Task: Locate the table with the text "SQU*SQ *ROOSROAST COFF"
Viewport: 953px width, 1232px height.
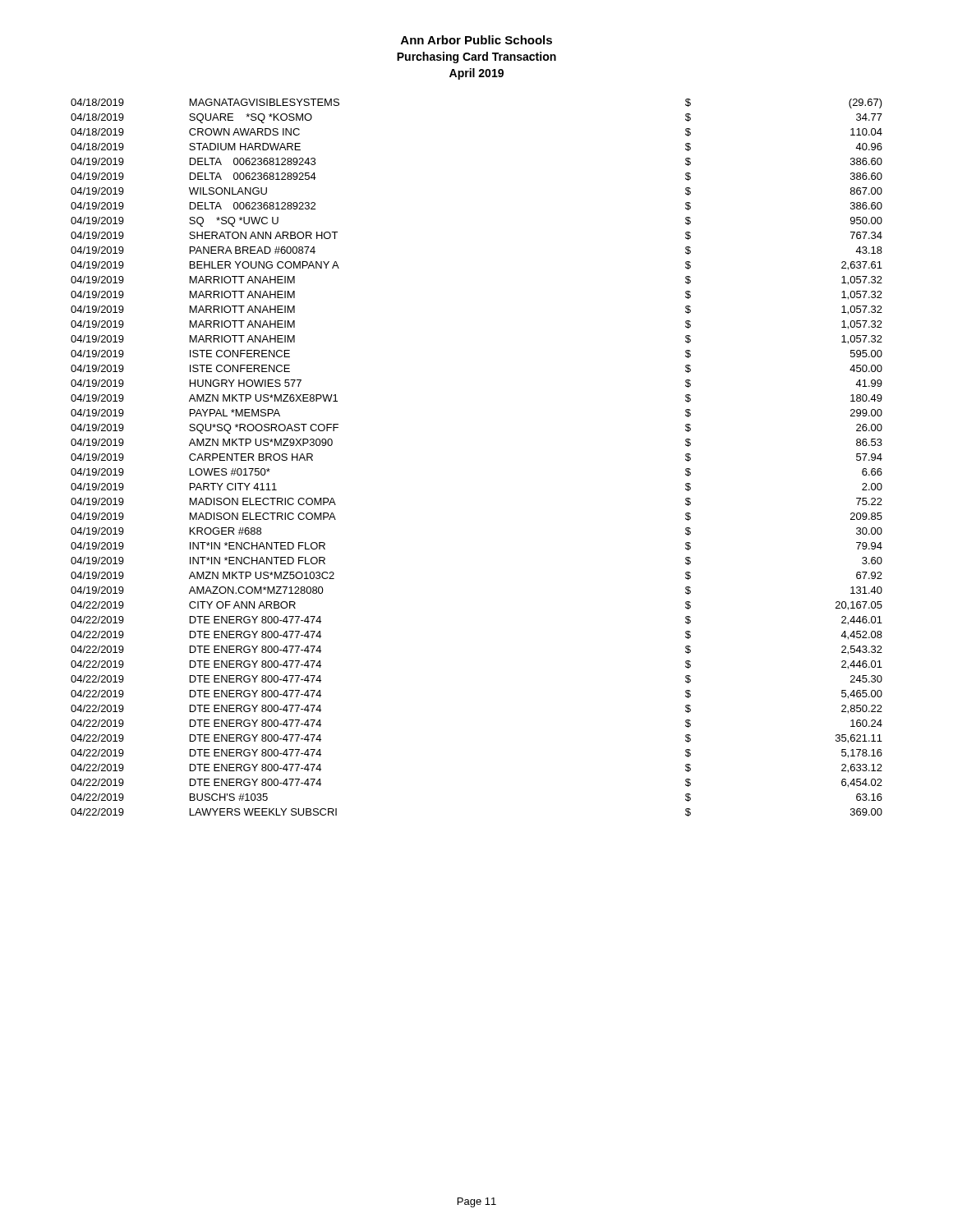Action: (x=476, y=457)
